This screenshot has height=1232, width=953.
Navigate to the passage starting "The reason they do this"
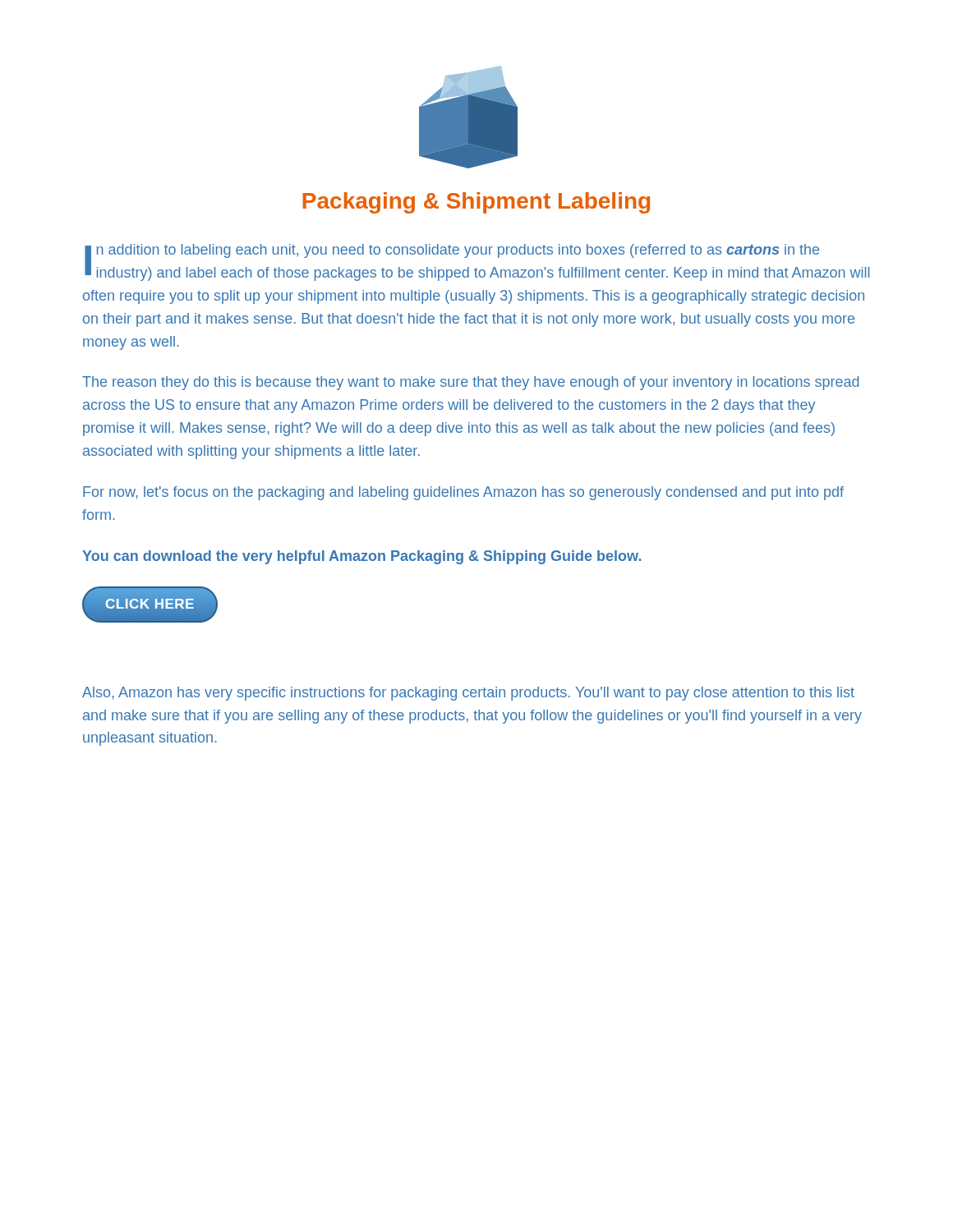point(471,417)
